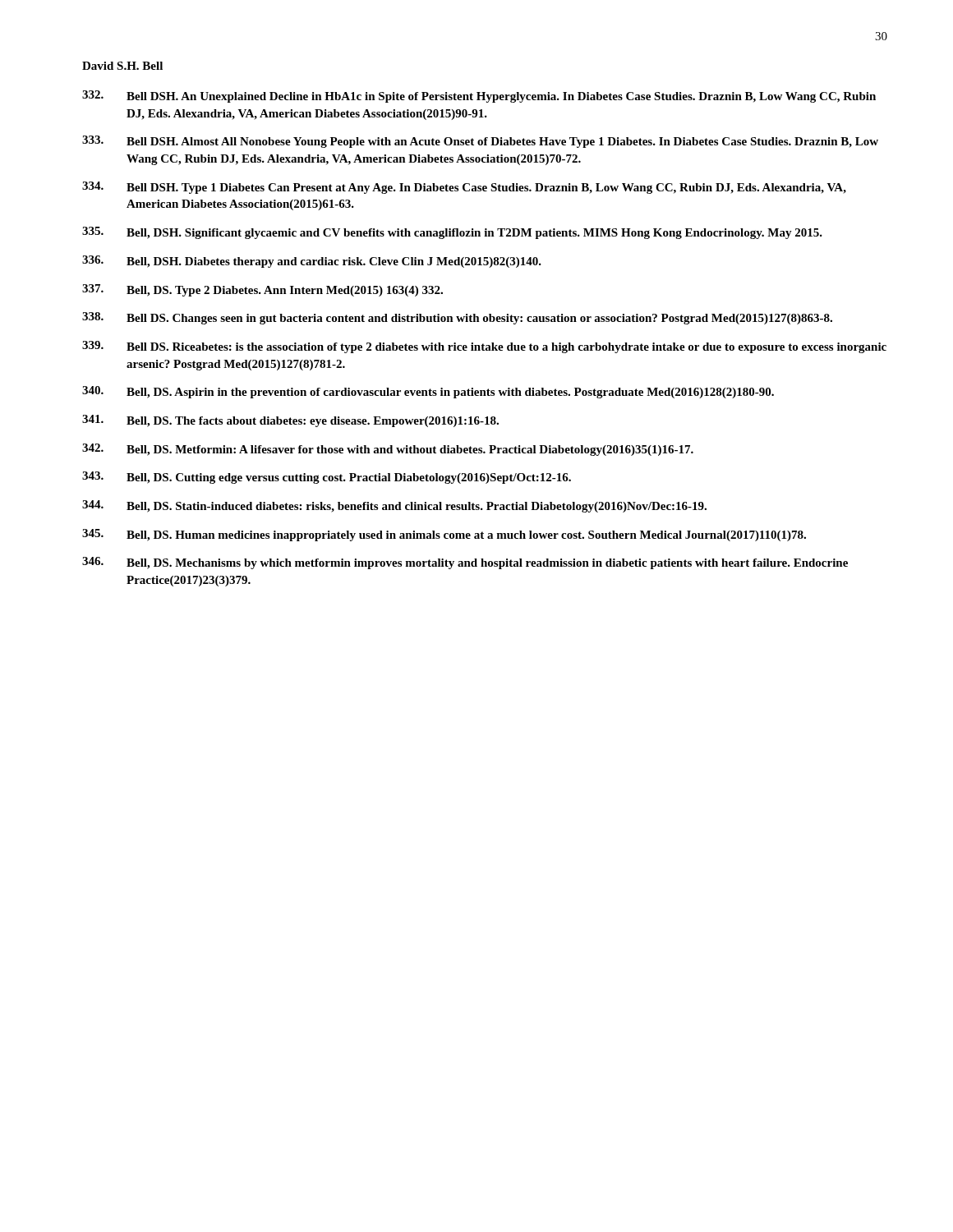953x1232 pixels.
Task: Select the list item that says "339. Bell DS."
Action: click(x=485, y=355)
